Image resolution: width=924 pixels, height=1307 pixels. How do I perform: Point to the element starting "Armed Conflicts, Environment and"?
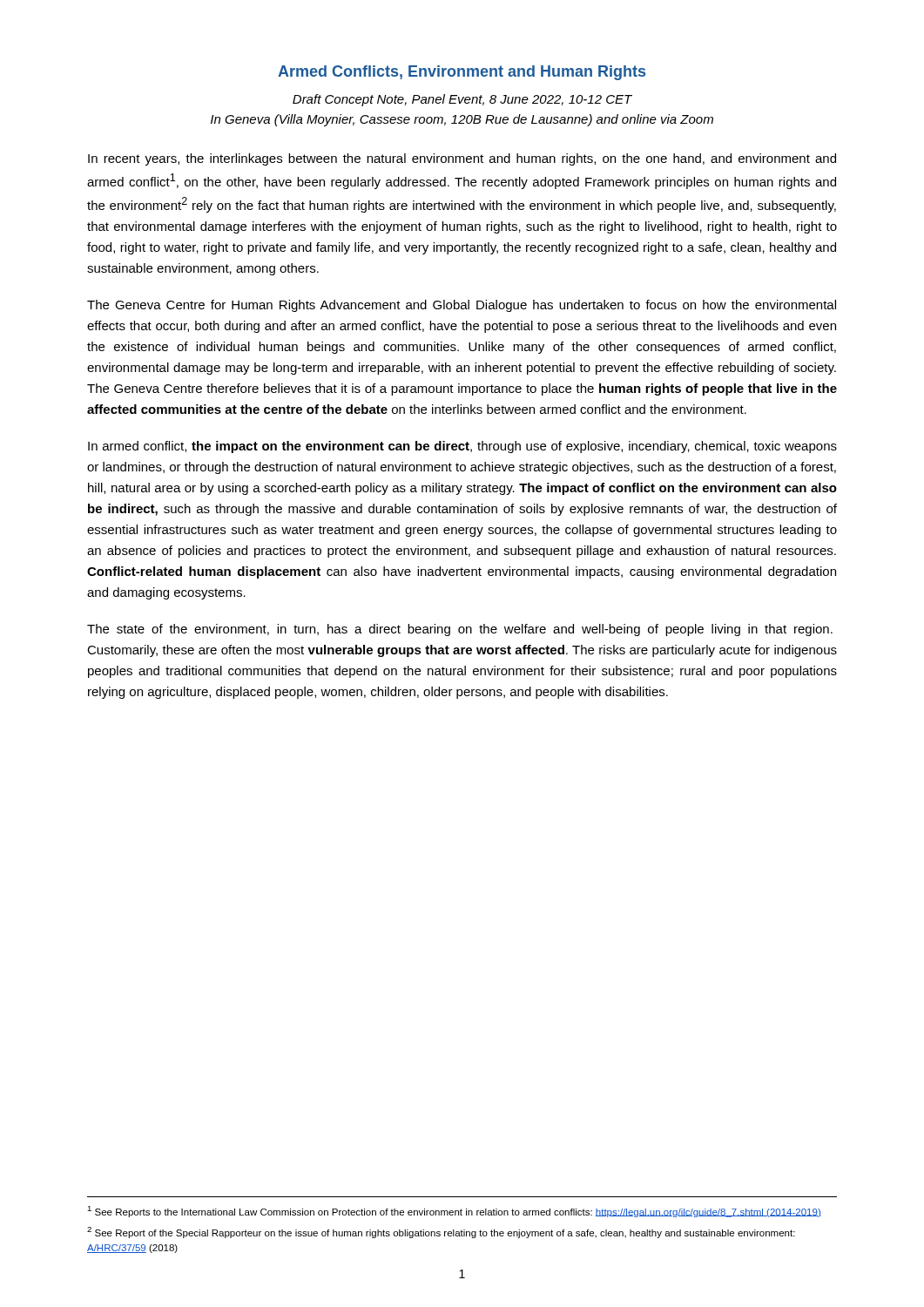pyautogui.click(x=462, y=72)
